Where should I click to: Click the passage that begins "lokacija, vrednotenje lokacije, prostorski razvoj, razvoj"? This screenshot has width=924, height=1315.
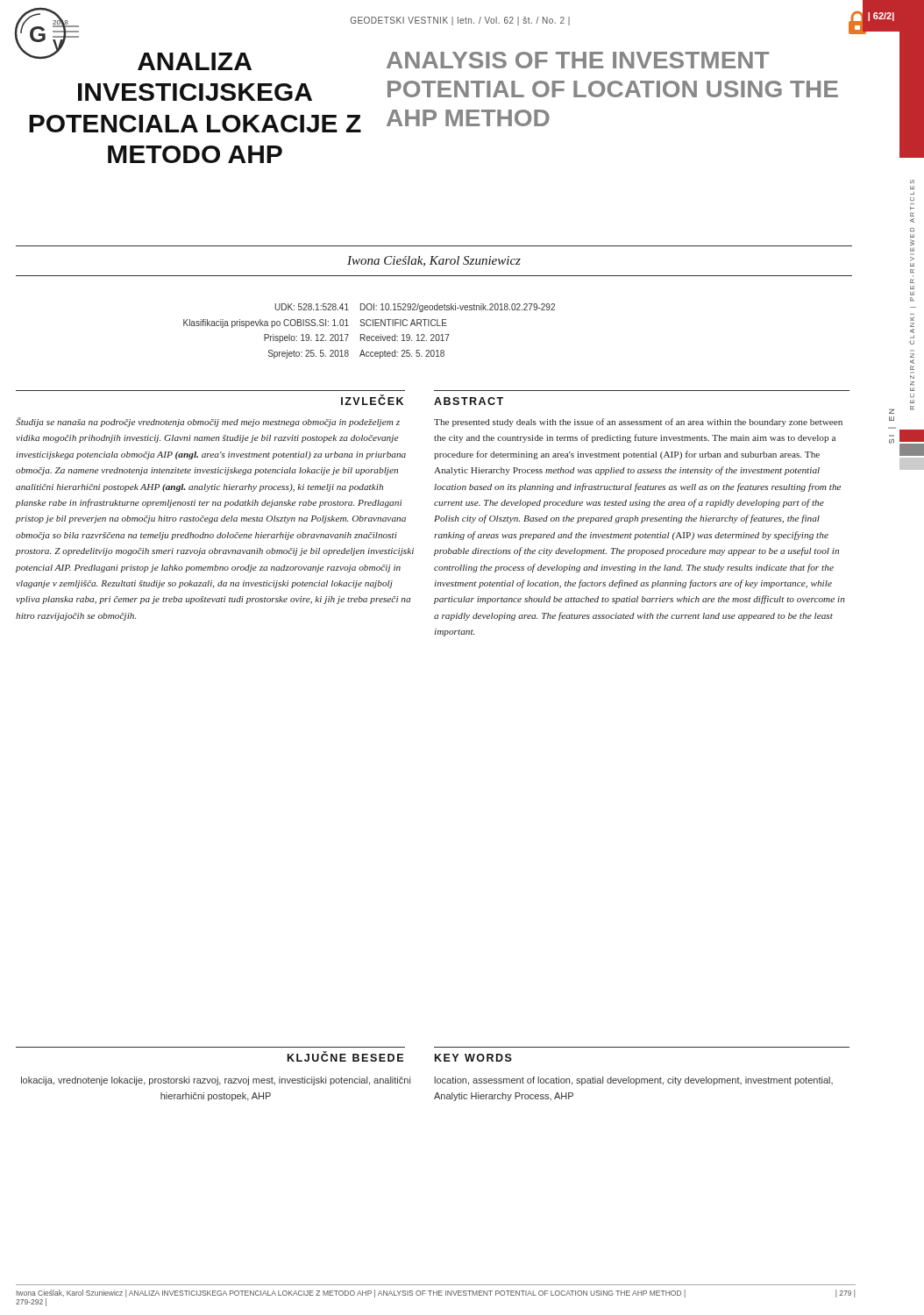pos(216,1088)
